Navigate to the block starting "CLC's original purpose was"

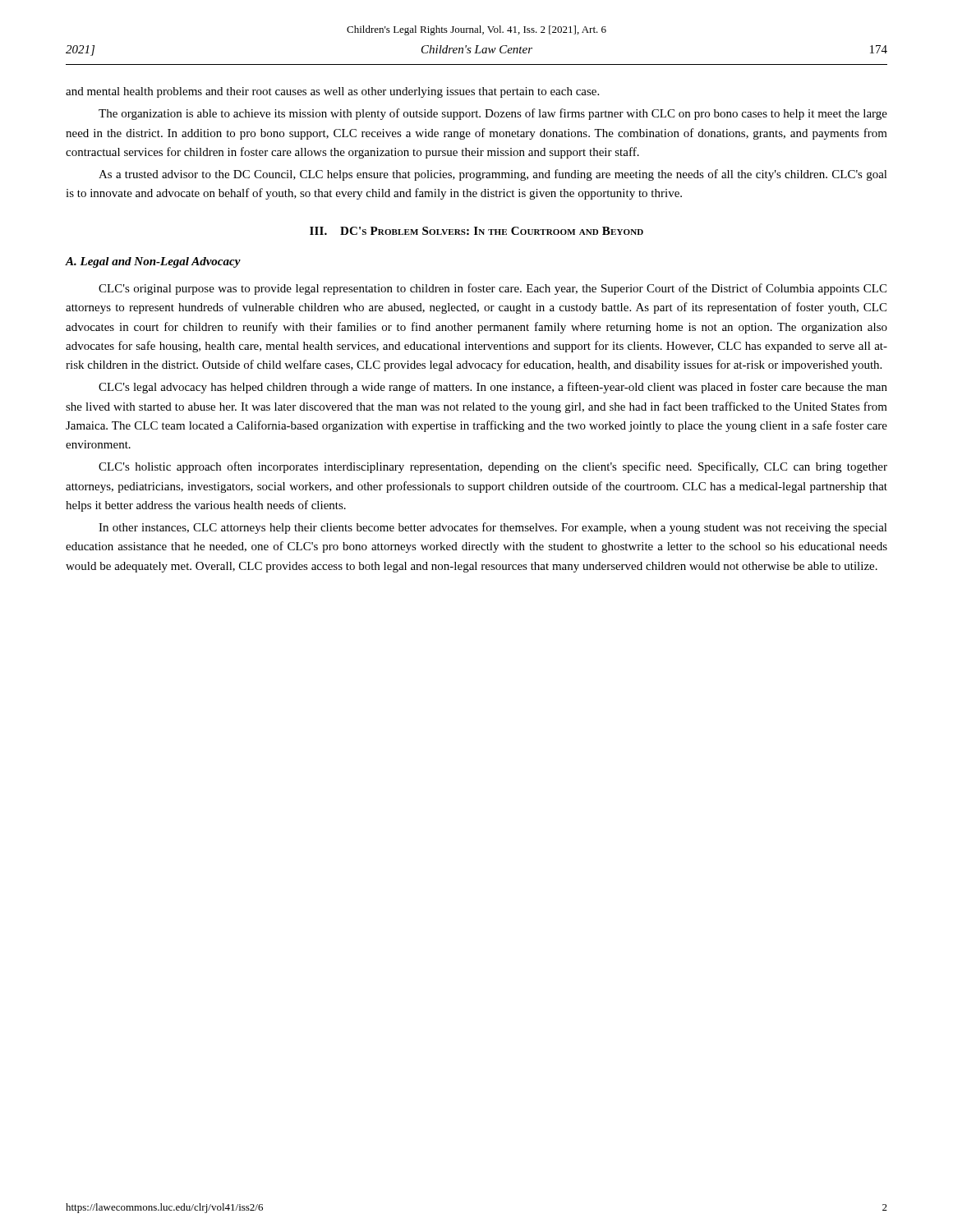coord(476,326)
